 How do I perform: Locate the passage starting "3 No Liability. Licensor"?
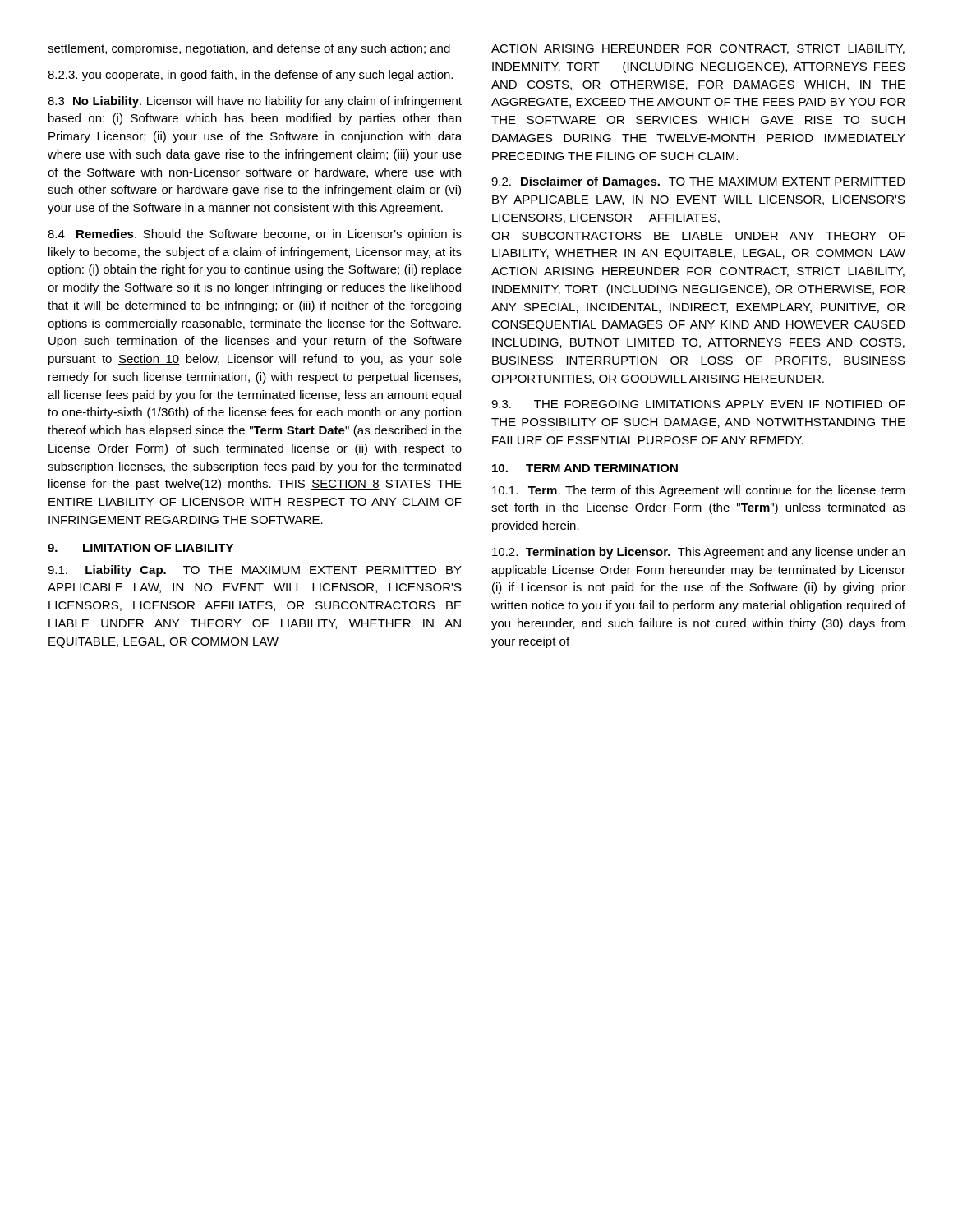[x=255, y=154]
